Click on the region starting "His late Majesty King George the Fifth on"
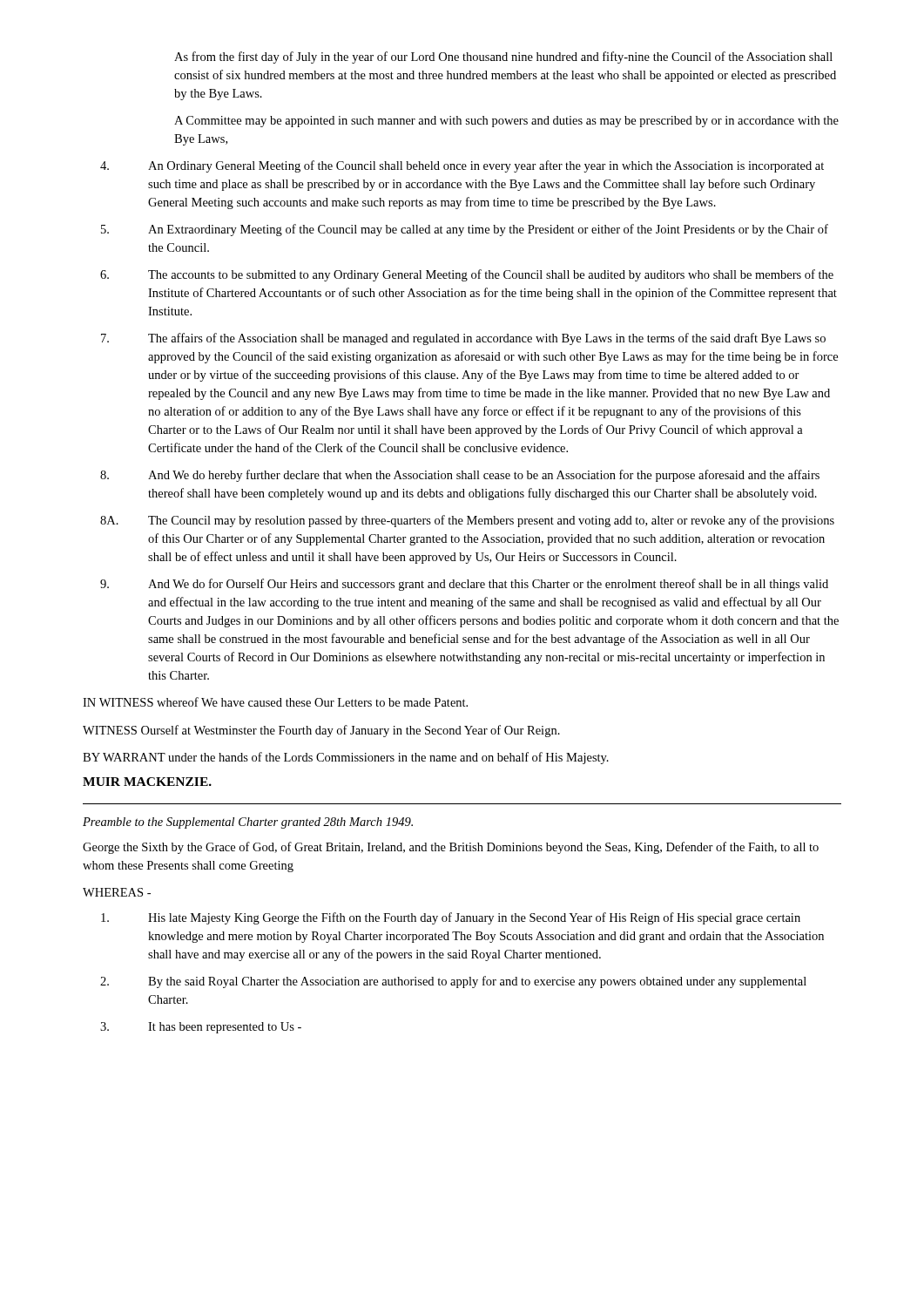924x1307 pixels. (462, 936)
